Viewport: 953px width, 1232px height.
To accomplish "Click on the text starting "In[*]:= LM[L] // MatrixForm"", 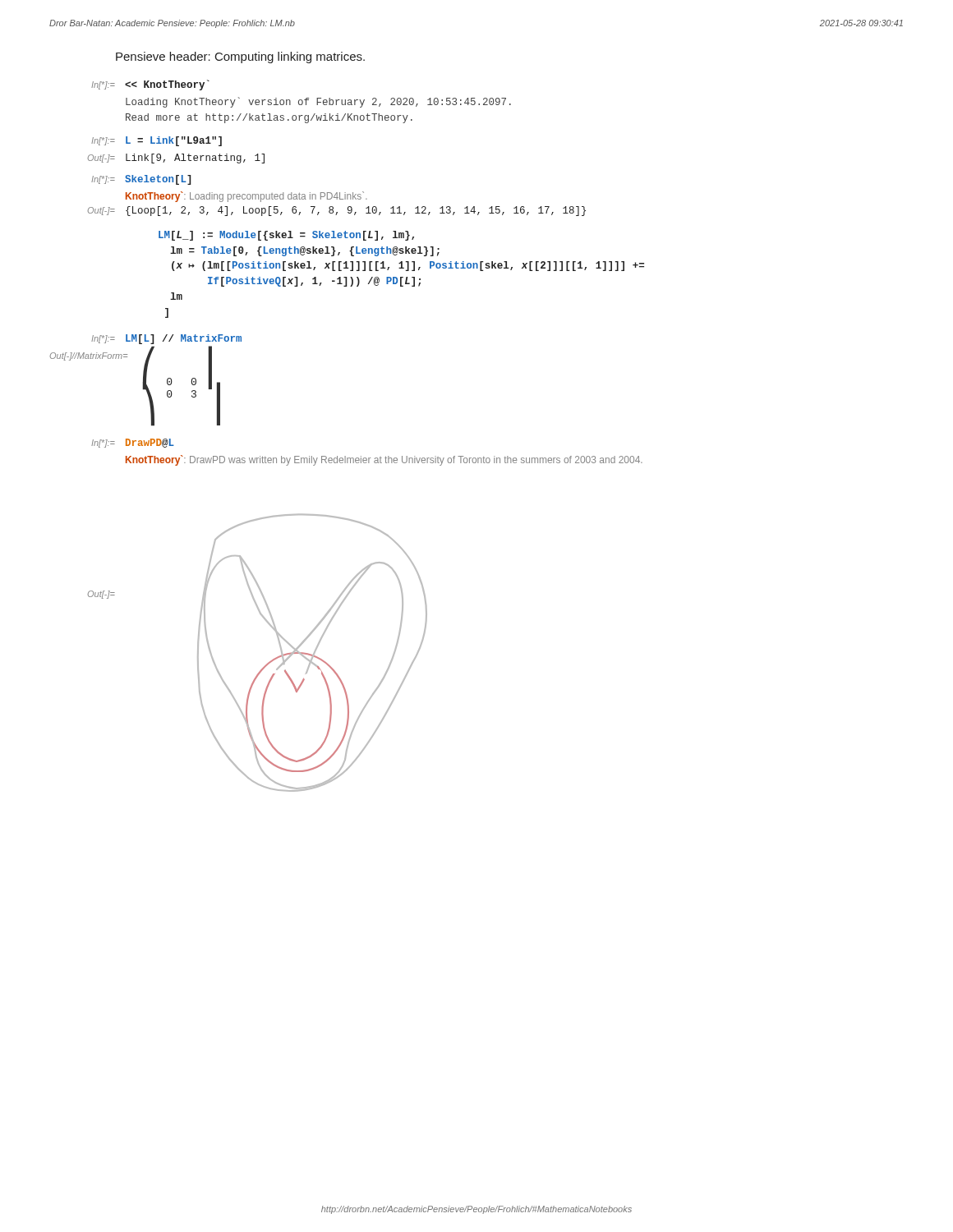I will coord(166,339).
